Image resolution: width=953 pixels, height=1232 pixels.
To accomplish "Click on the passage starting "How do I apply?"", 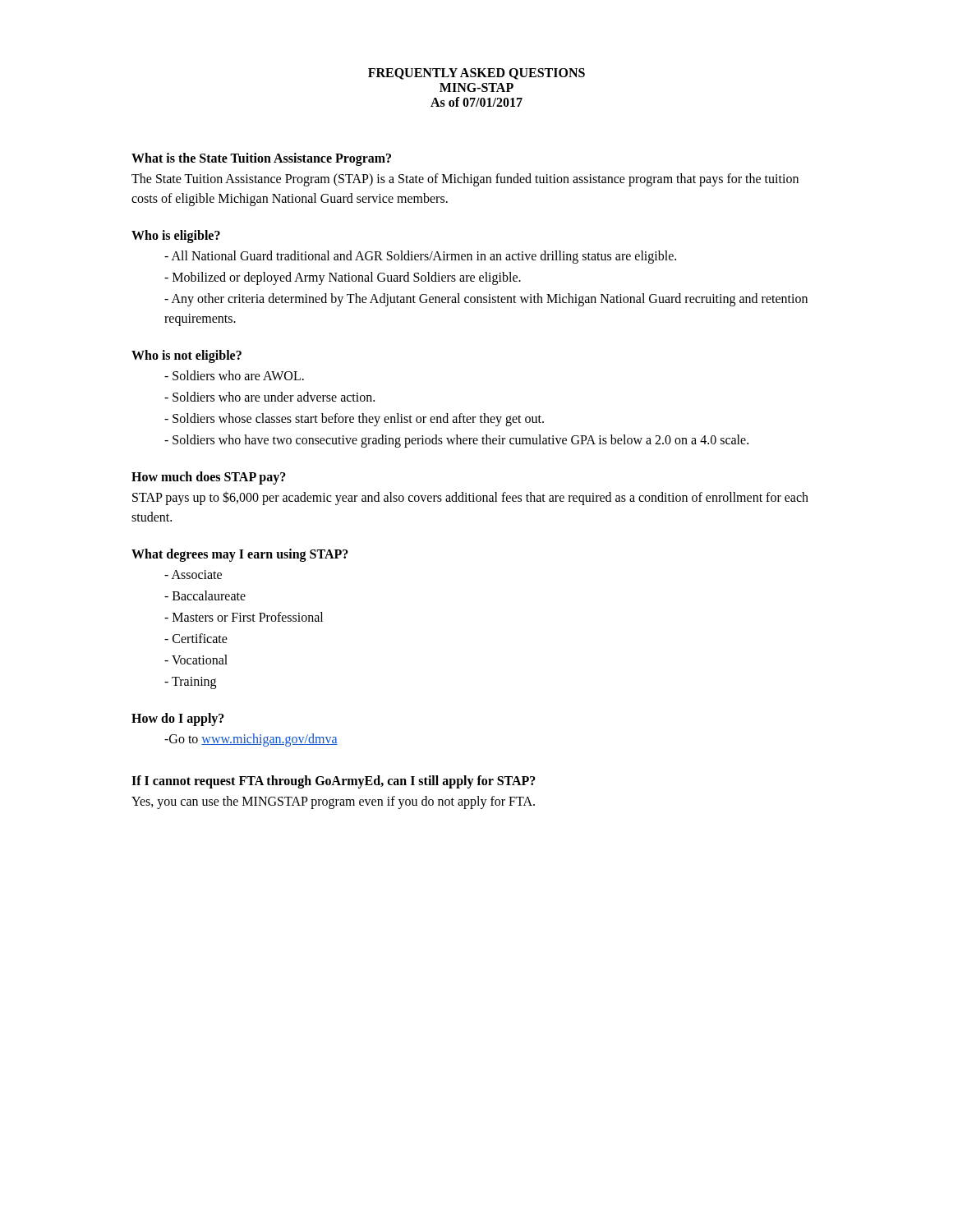I will [178, 718].
